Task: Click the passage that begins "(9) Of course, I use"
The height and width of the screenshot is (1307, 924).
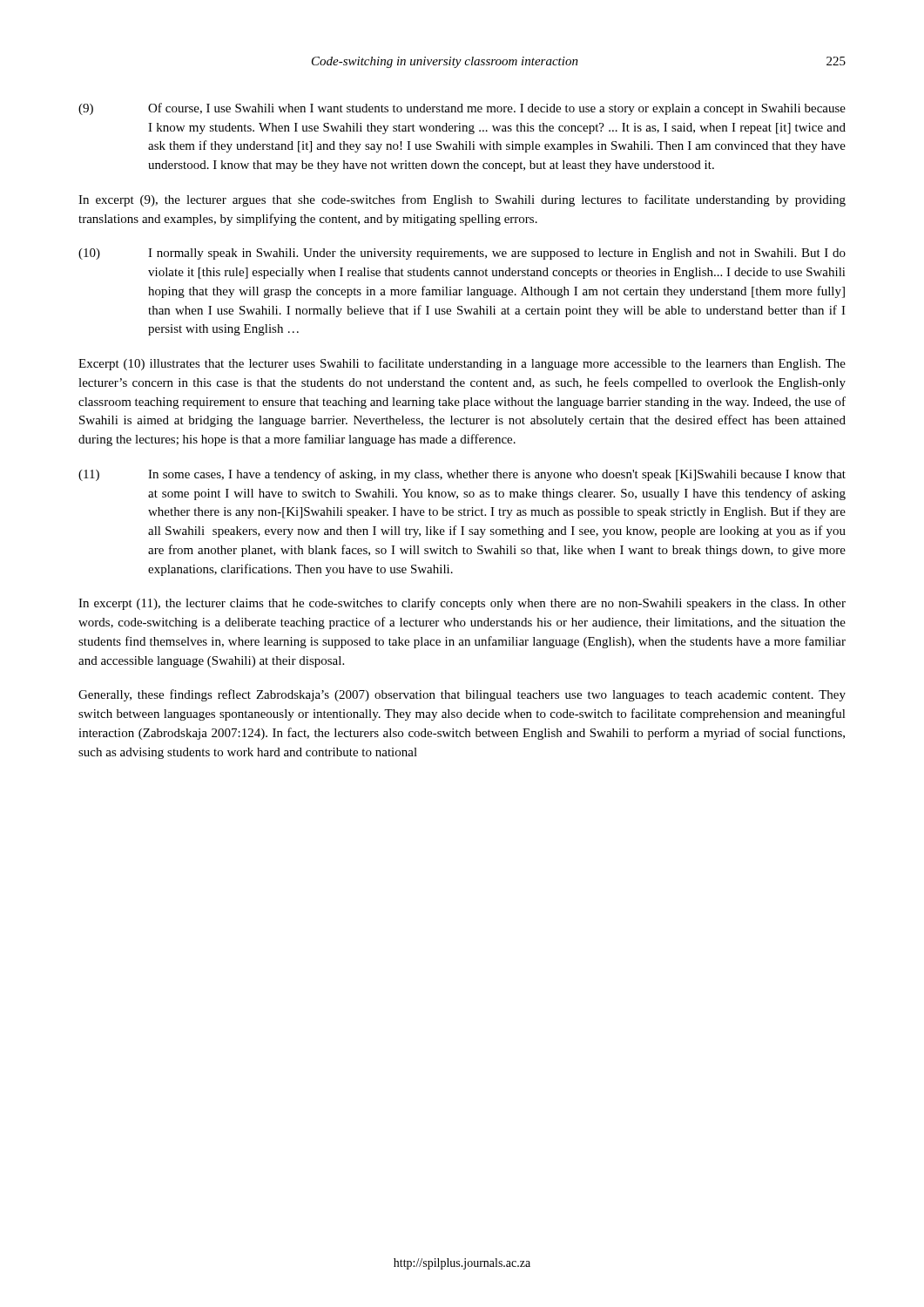Action: point(462,137)
